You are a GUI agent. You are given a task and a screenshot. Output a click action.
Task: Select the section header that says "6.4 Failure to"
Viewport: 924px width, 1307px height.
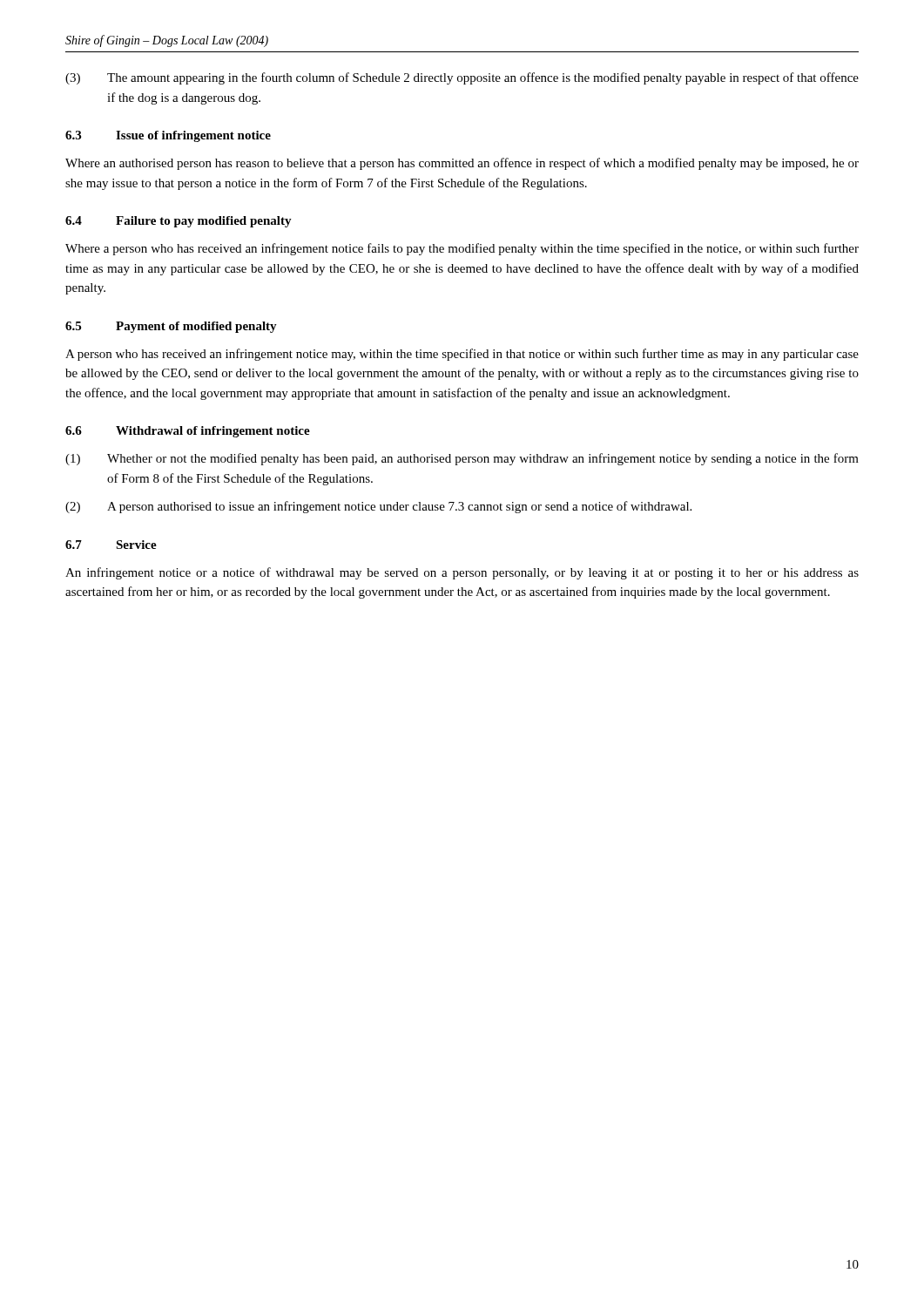178,221
